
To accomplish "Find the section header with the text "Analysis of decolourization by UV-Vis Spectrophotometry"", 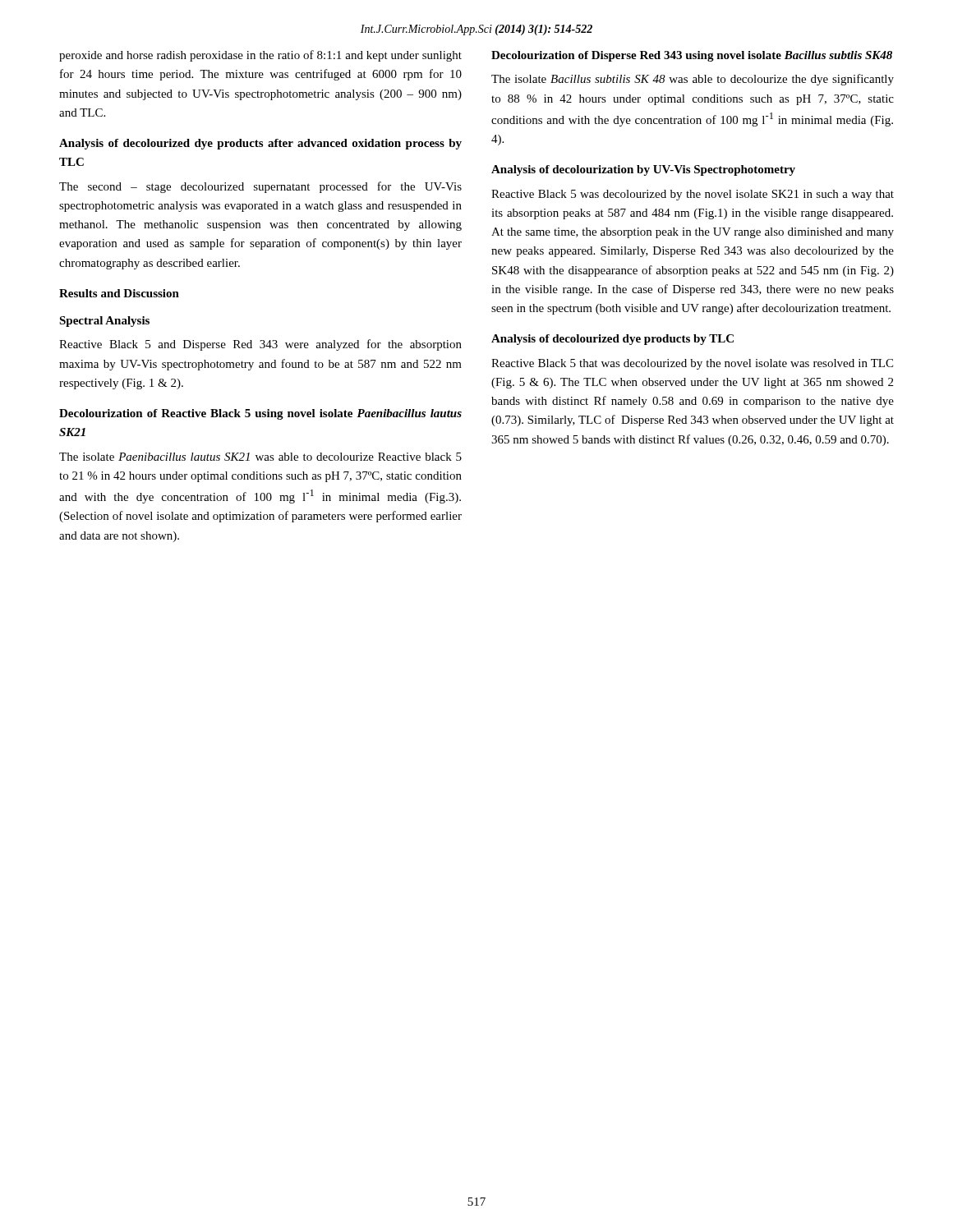I will click(643, 169).
